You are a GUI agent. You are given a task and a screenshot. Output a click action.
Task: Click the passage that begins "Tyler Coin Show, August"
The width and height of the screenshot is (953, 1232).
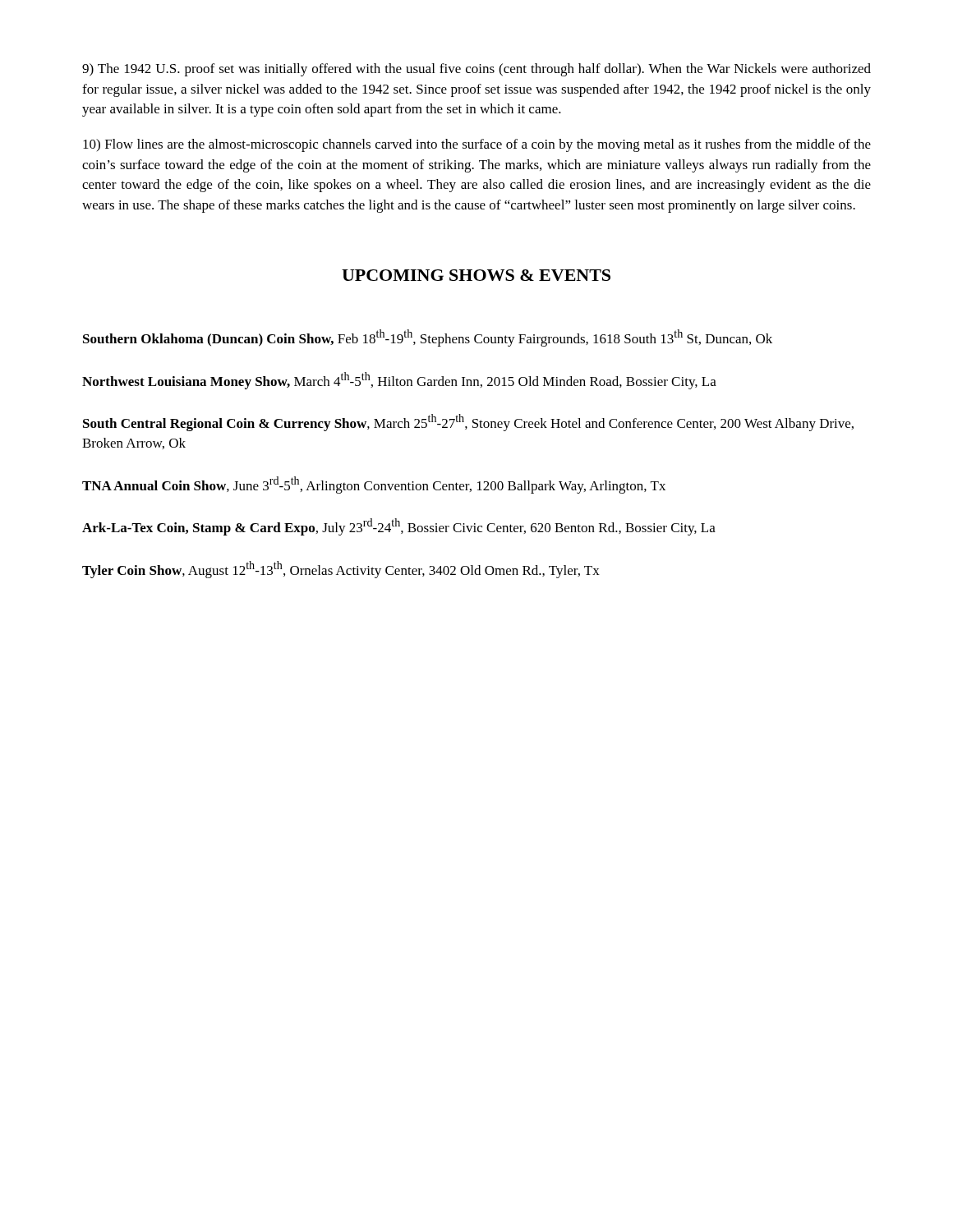(341, 568)
